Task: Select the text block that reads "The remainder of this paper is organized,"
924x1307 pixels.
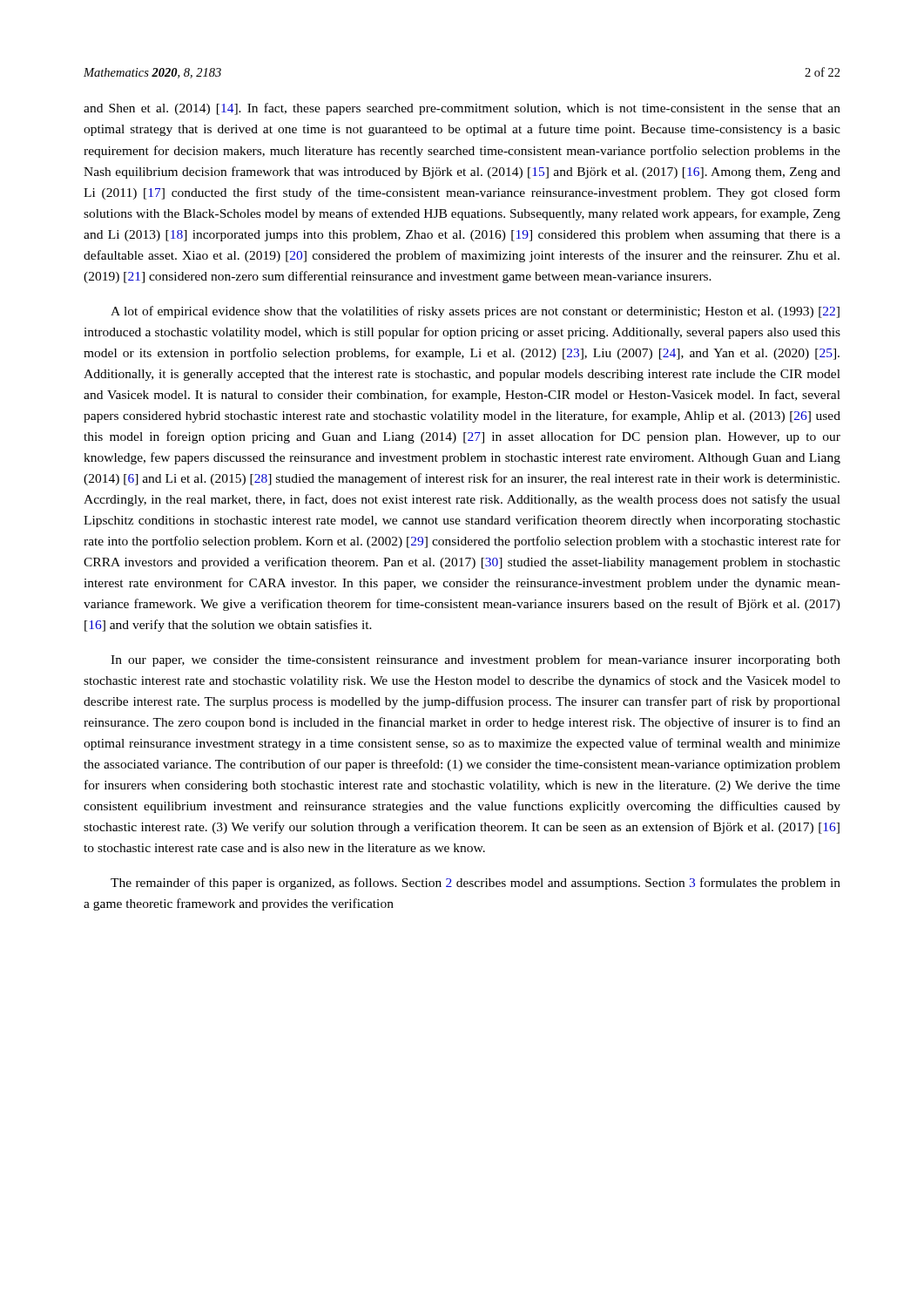Action: click(462, 893)
